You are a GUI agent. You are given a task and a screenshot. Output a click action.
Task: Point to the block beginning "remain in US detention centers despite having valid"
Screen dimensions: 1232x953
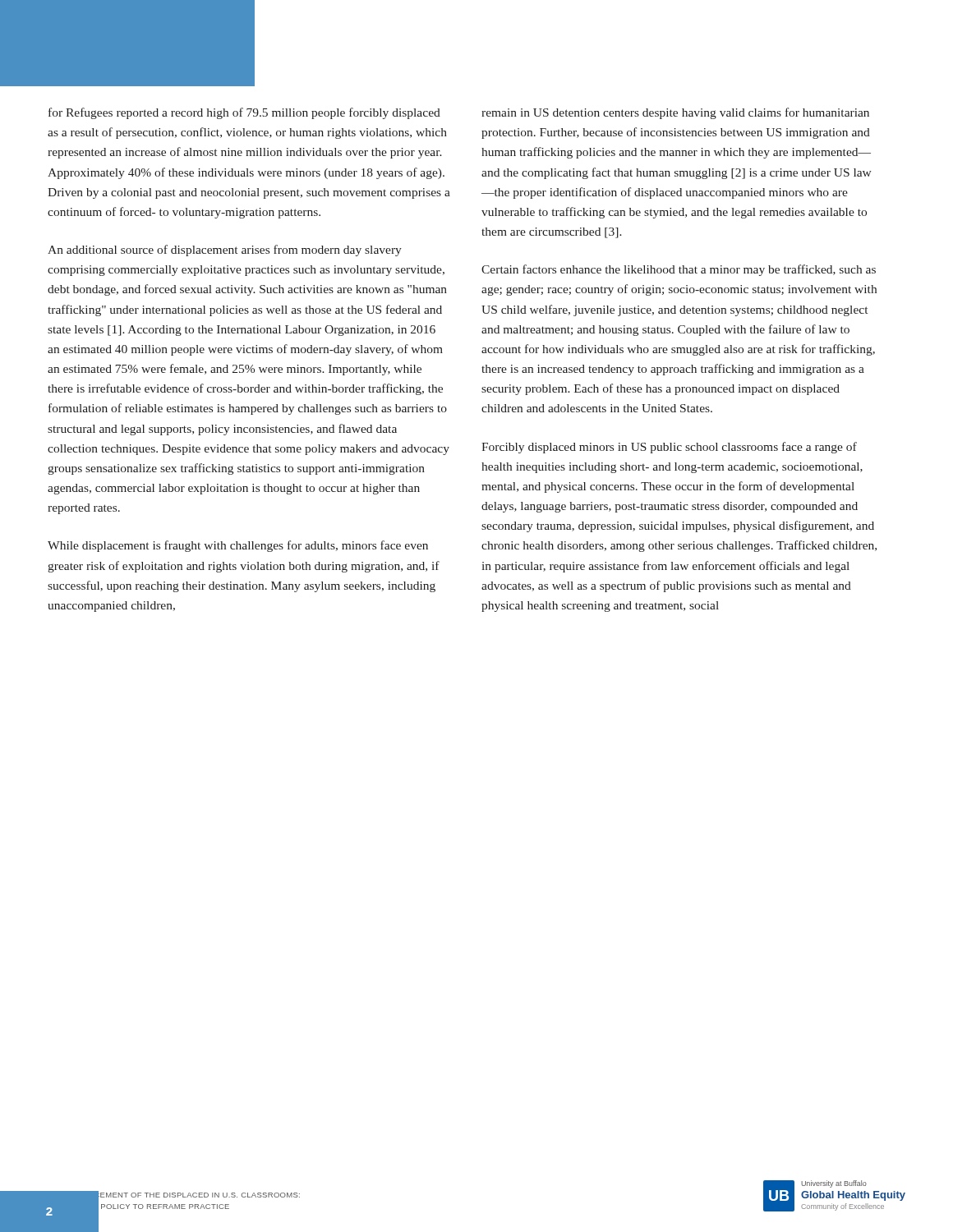(x=683, y=172)
